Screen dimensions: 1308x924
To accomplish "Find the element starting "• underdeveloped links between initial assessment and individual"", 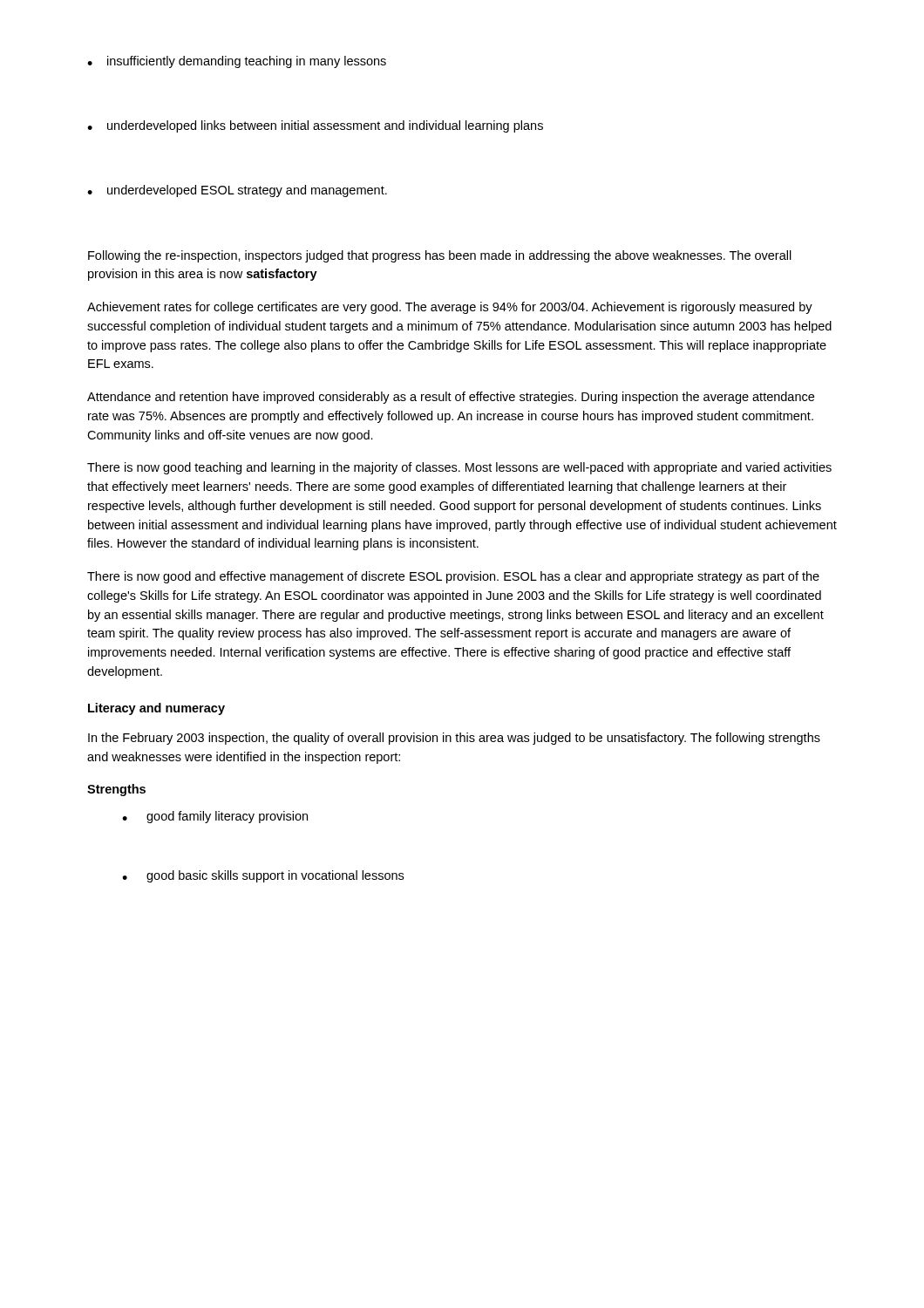I will 315,128.
